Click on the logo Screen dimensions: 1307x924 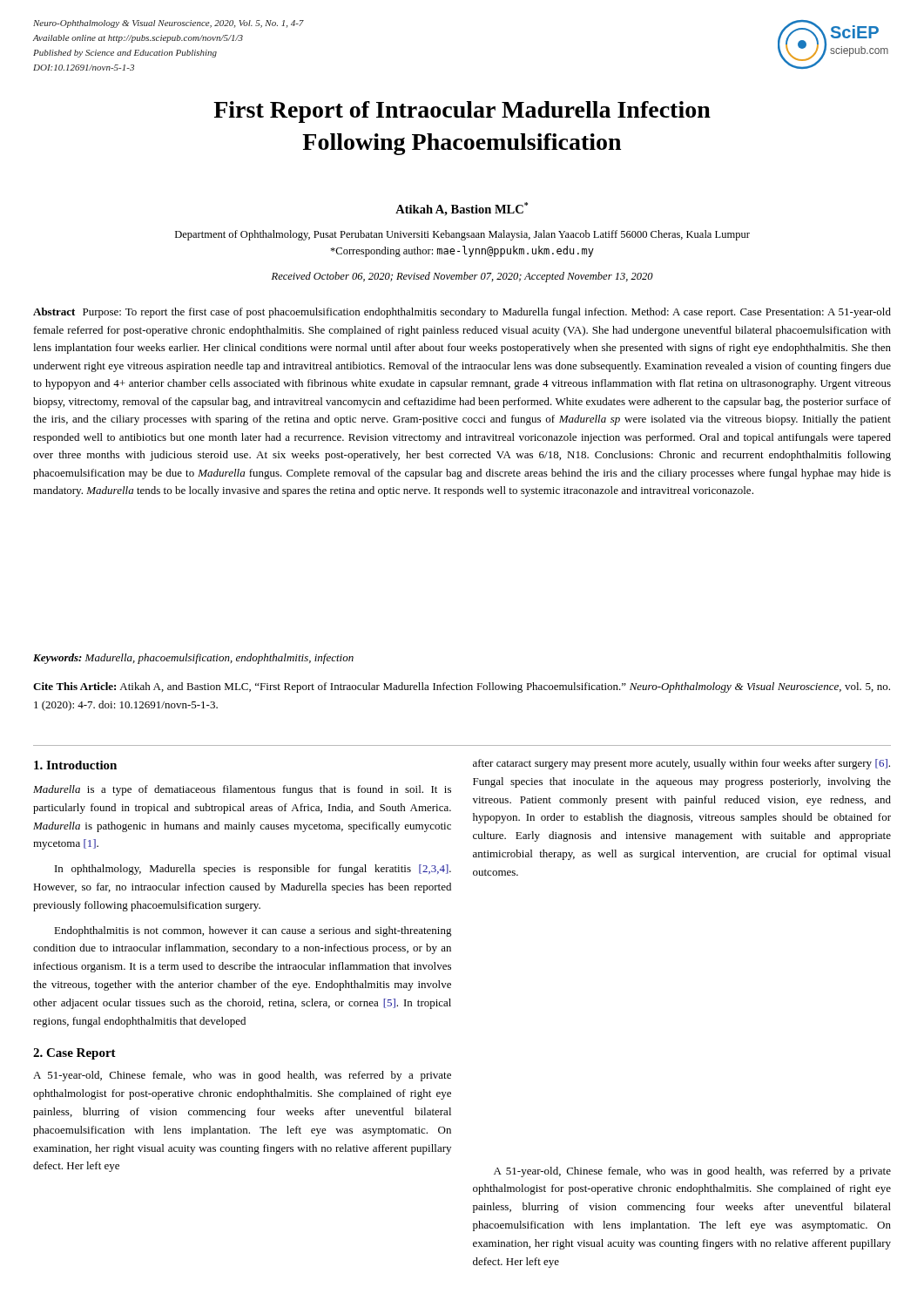834,46
